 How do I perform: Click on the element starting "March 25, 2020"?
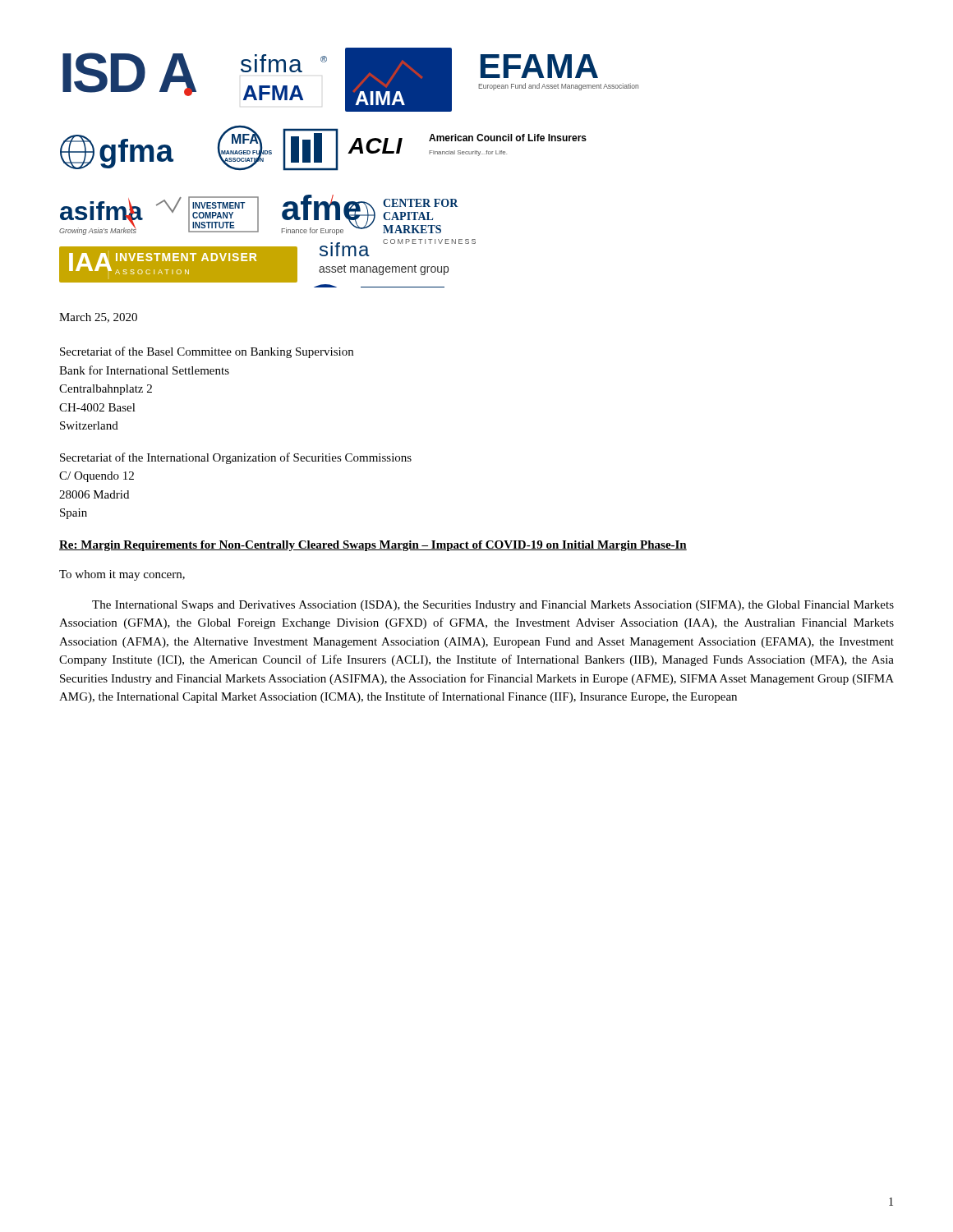[98, 317]
